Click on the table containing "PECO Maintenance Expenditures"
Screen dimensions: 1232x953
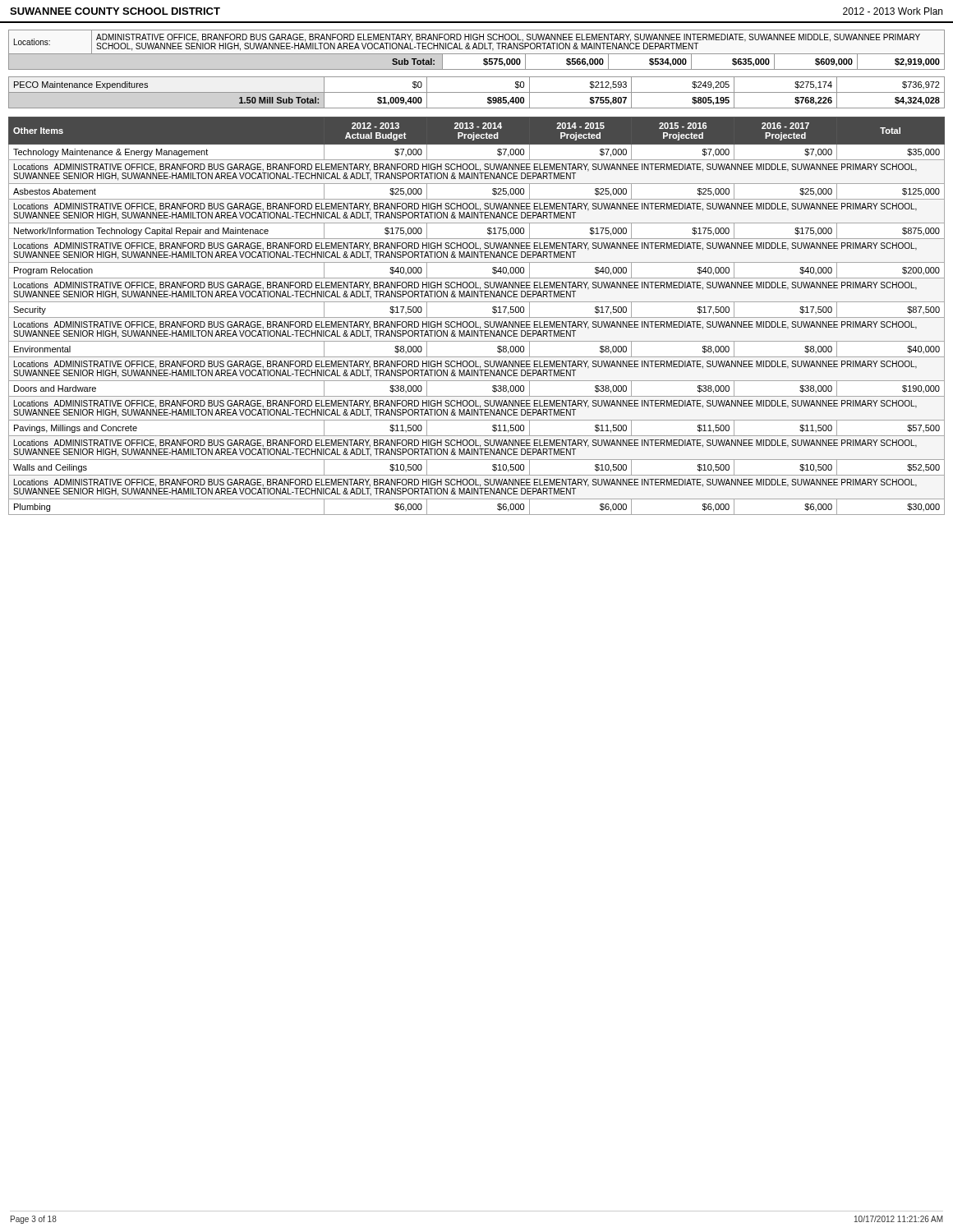(476, 92)
